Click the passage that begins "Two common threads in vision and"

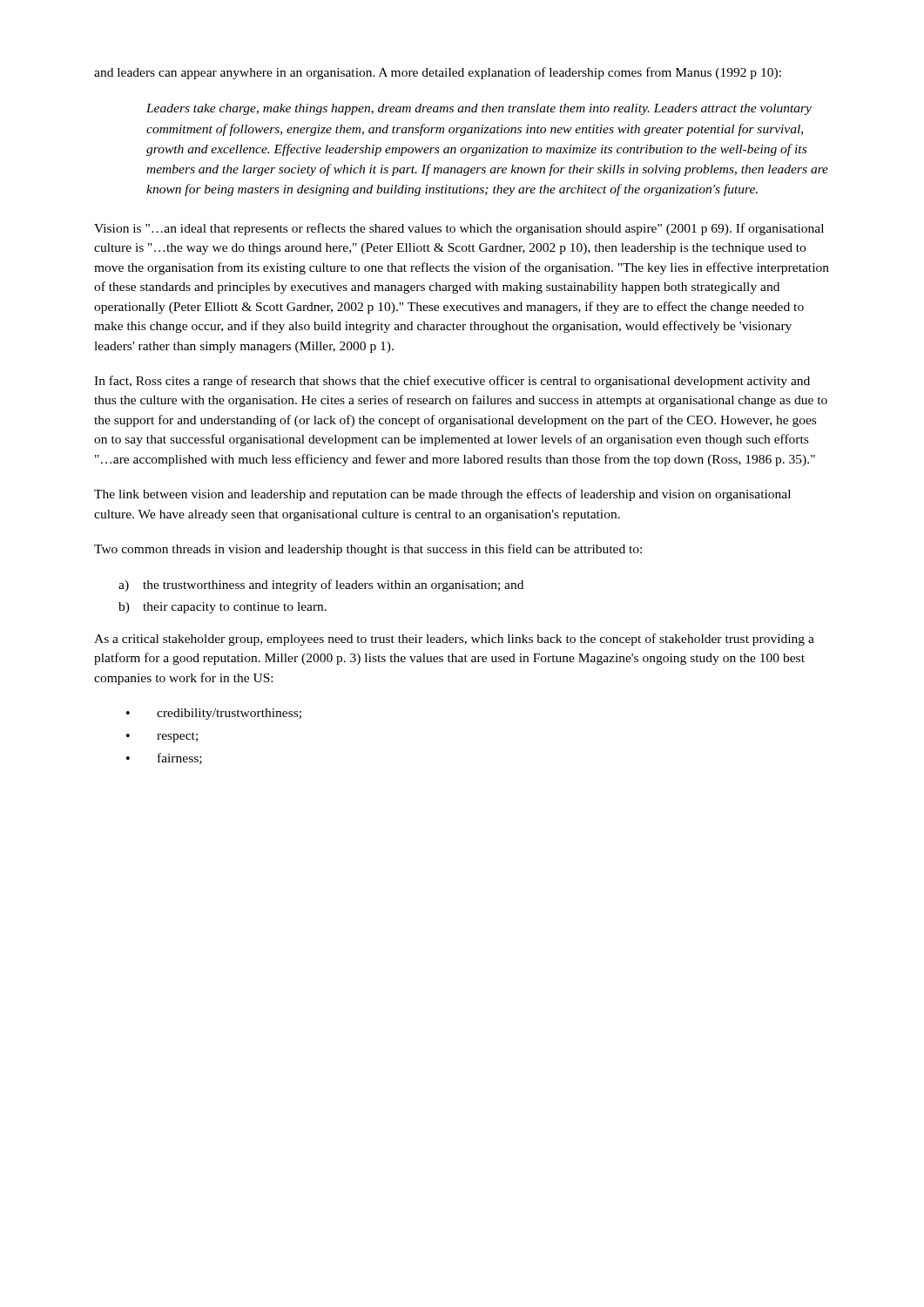pyautogui.click(x=369, y=549)
